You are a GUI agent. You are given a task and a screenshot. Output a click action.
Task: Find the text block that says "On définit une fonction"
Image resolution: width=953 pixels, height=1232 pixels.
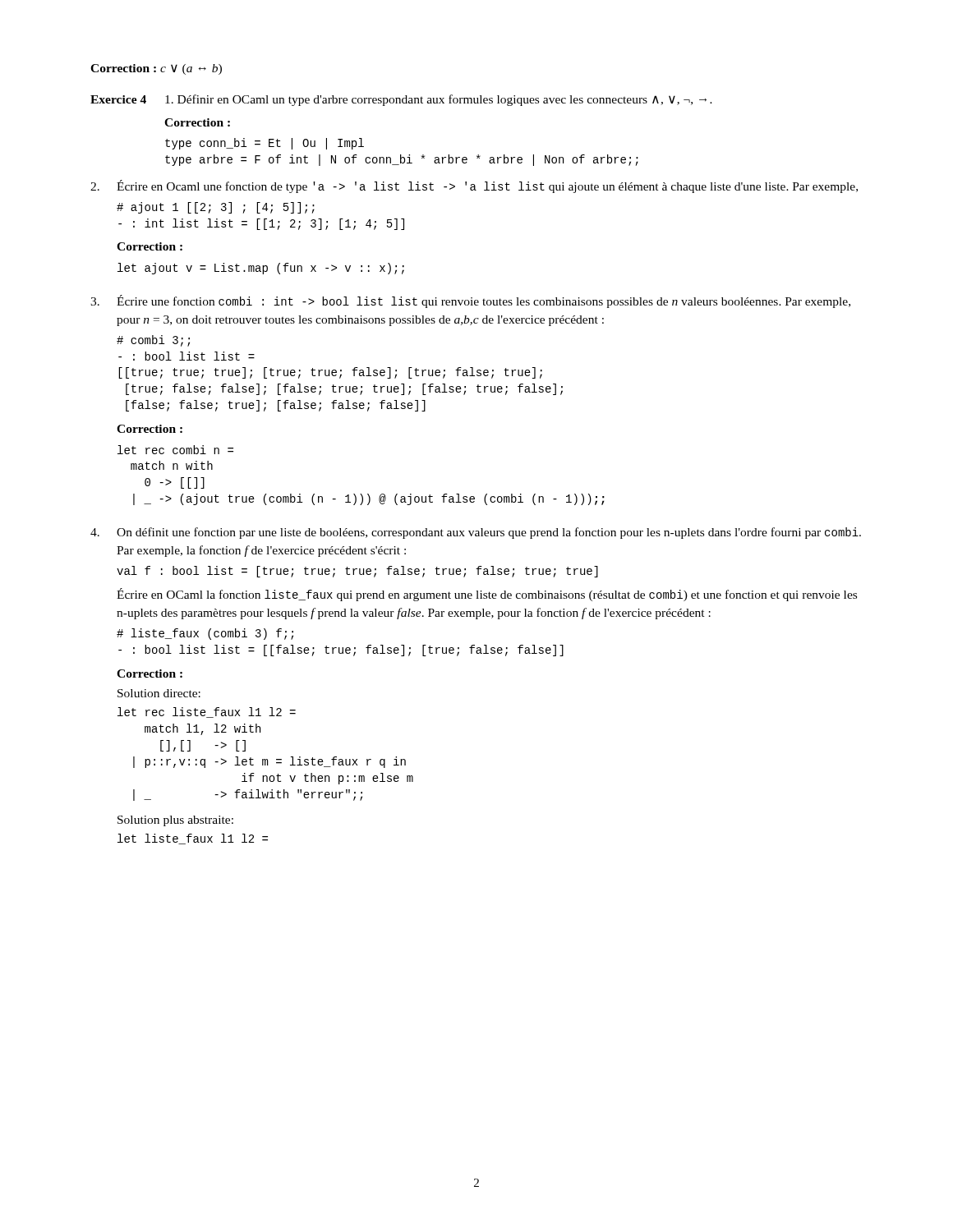pyautogui.click(x=476, y=533)
